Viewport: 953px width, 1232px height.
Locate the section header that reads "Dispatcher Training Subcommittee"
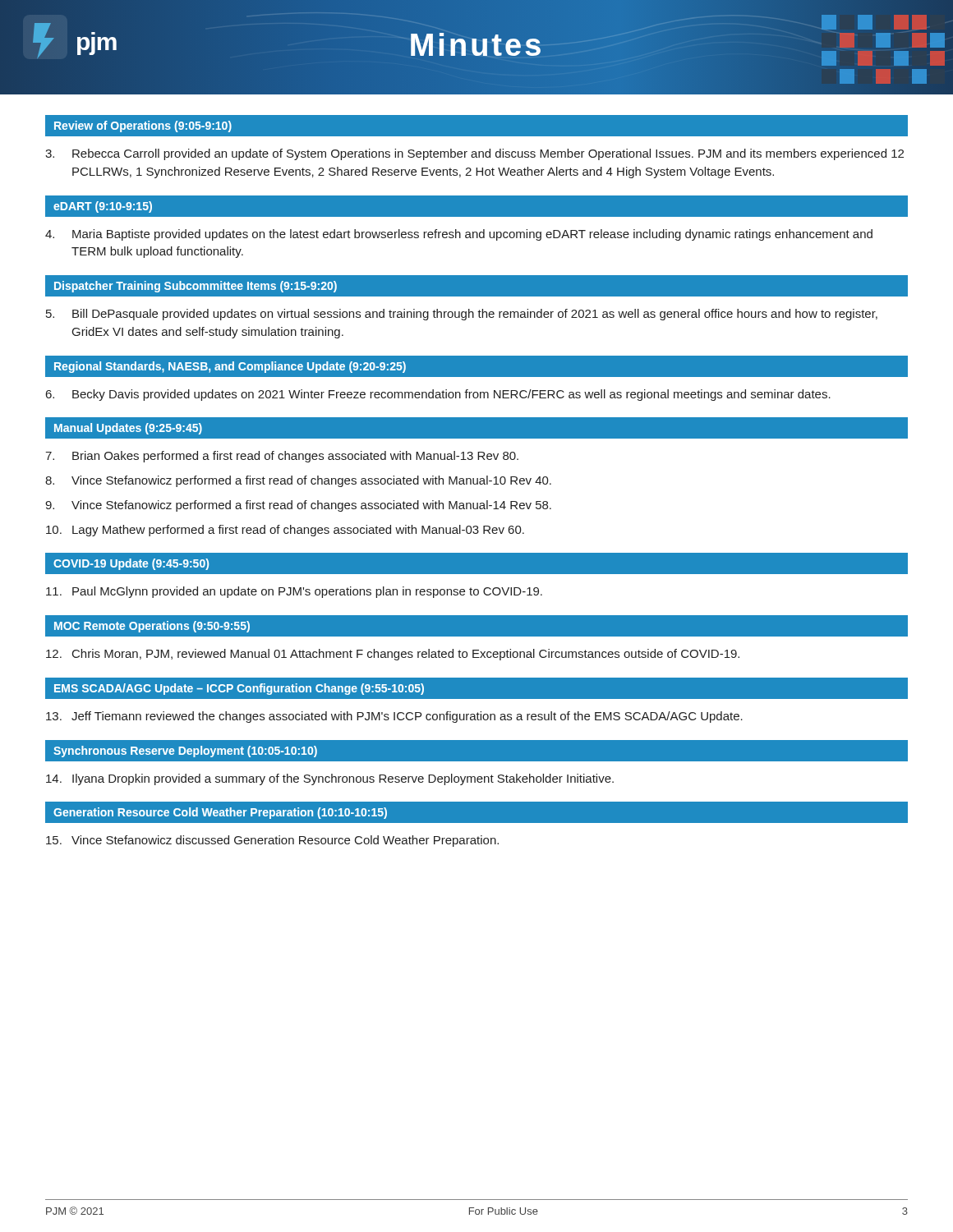195,286
